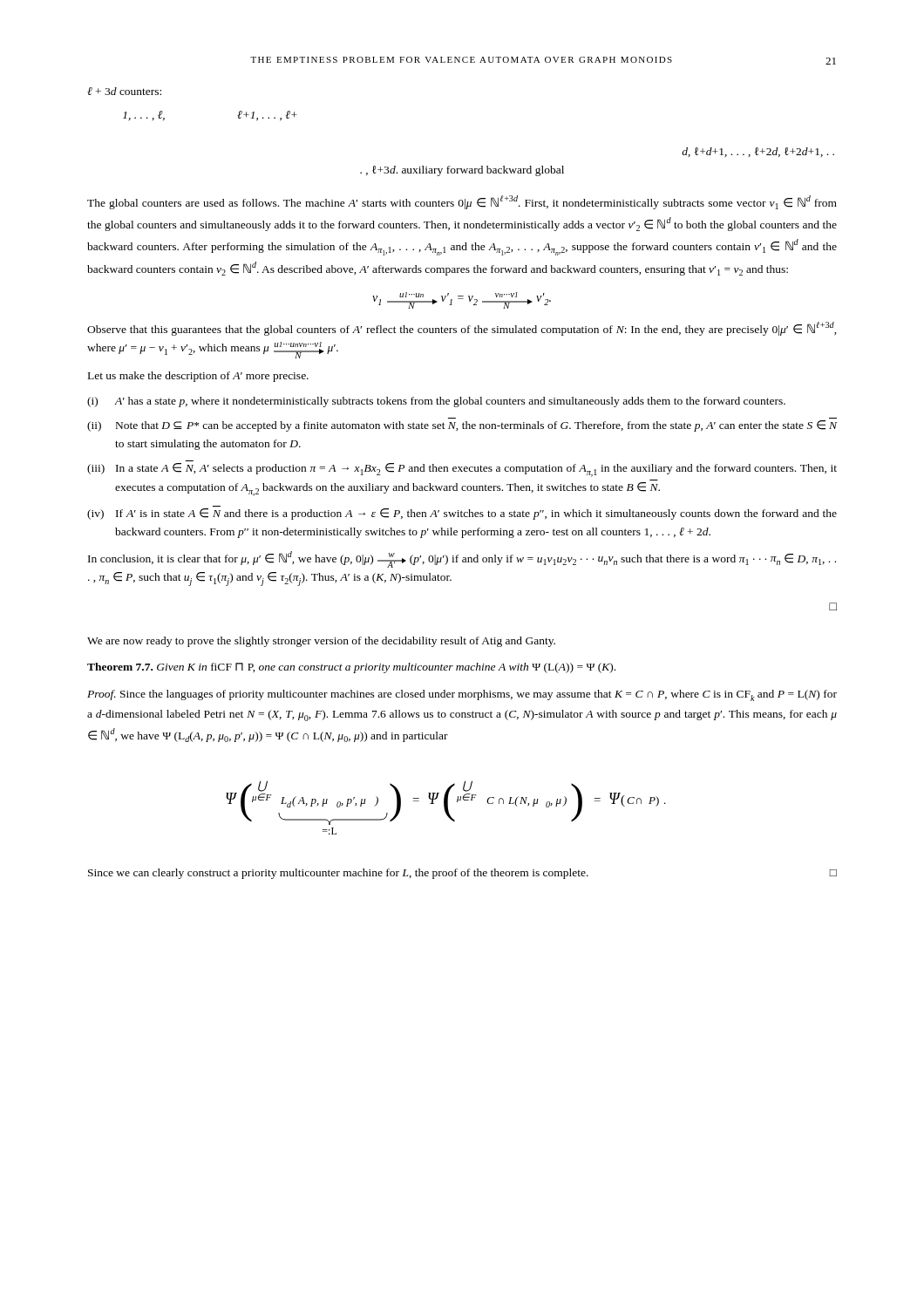The height and width of the screenshot is (1308, 924).
Task: Locate the region starting "Since we can clearly construct a priority"
Action: pos(462,873)
